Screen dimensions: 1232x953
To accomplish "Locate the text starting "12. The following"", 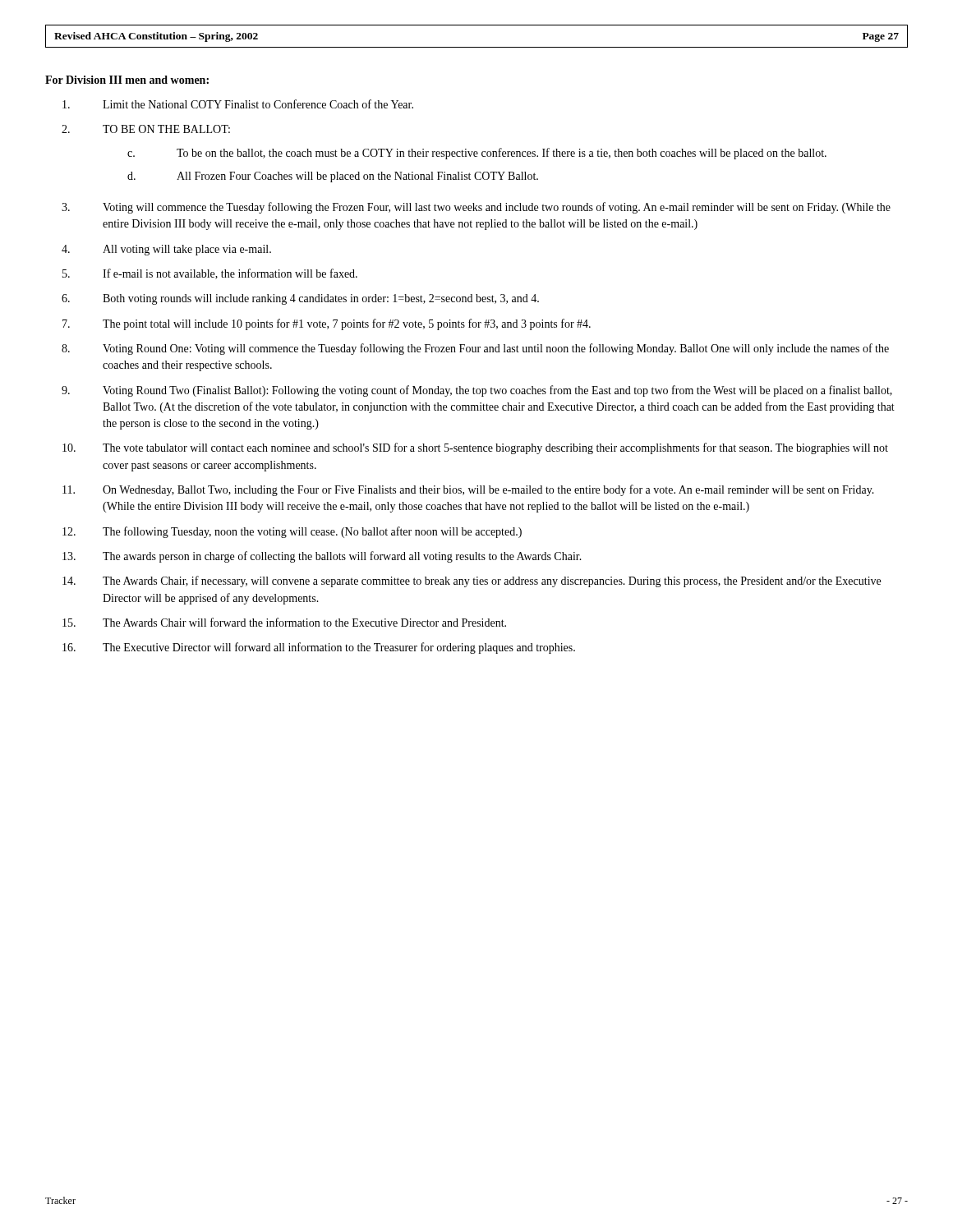I will coord(476,532).
